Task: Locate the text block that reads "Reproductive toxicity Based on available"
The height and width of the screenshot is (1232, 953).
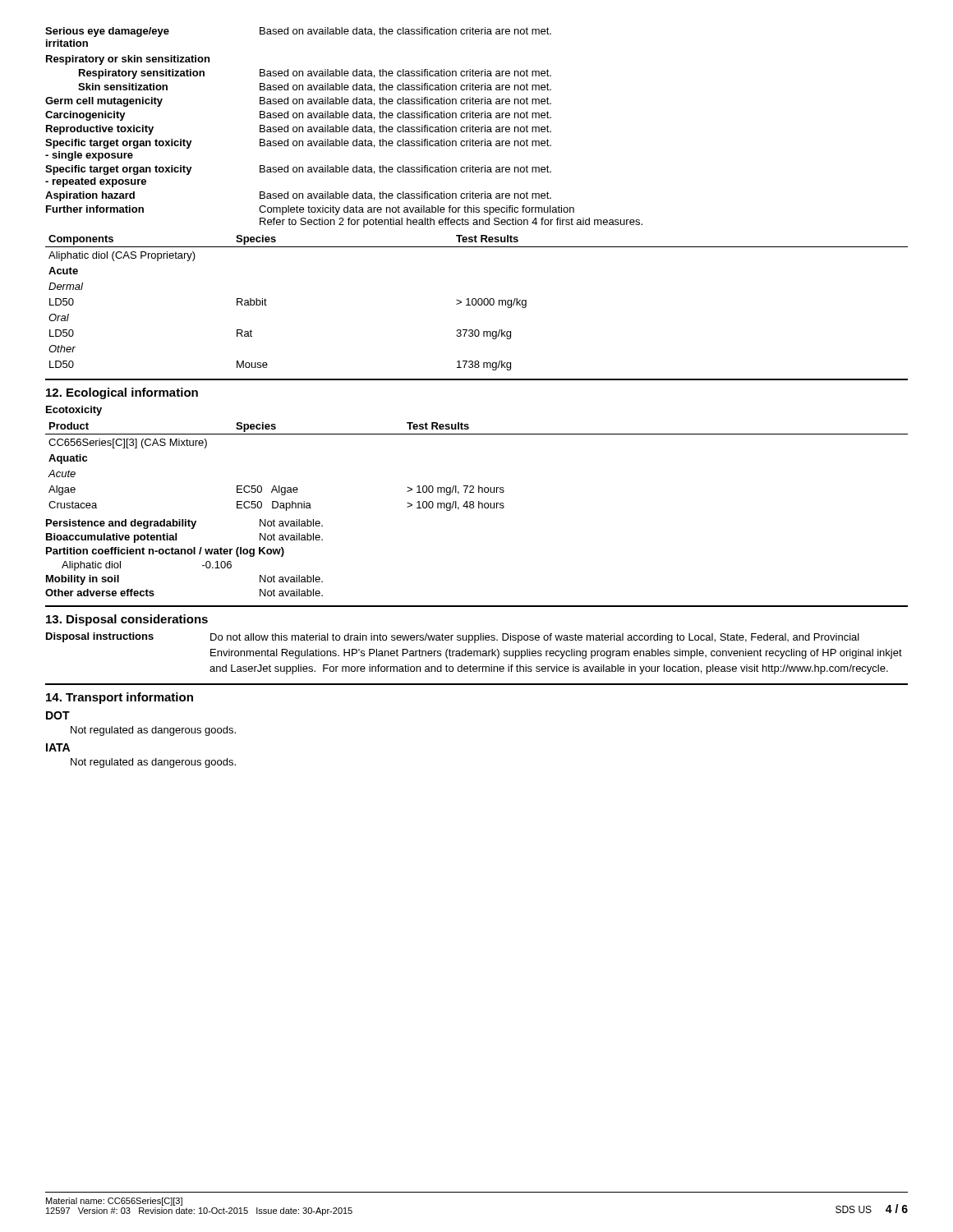Action: (x=476, y=128)
